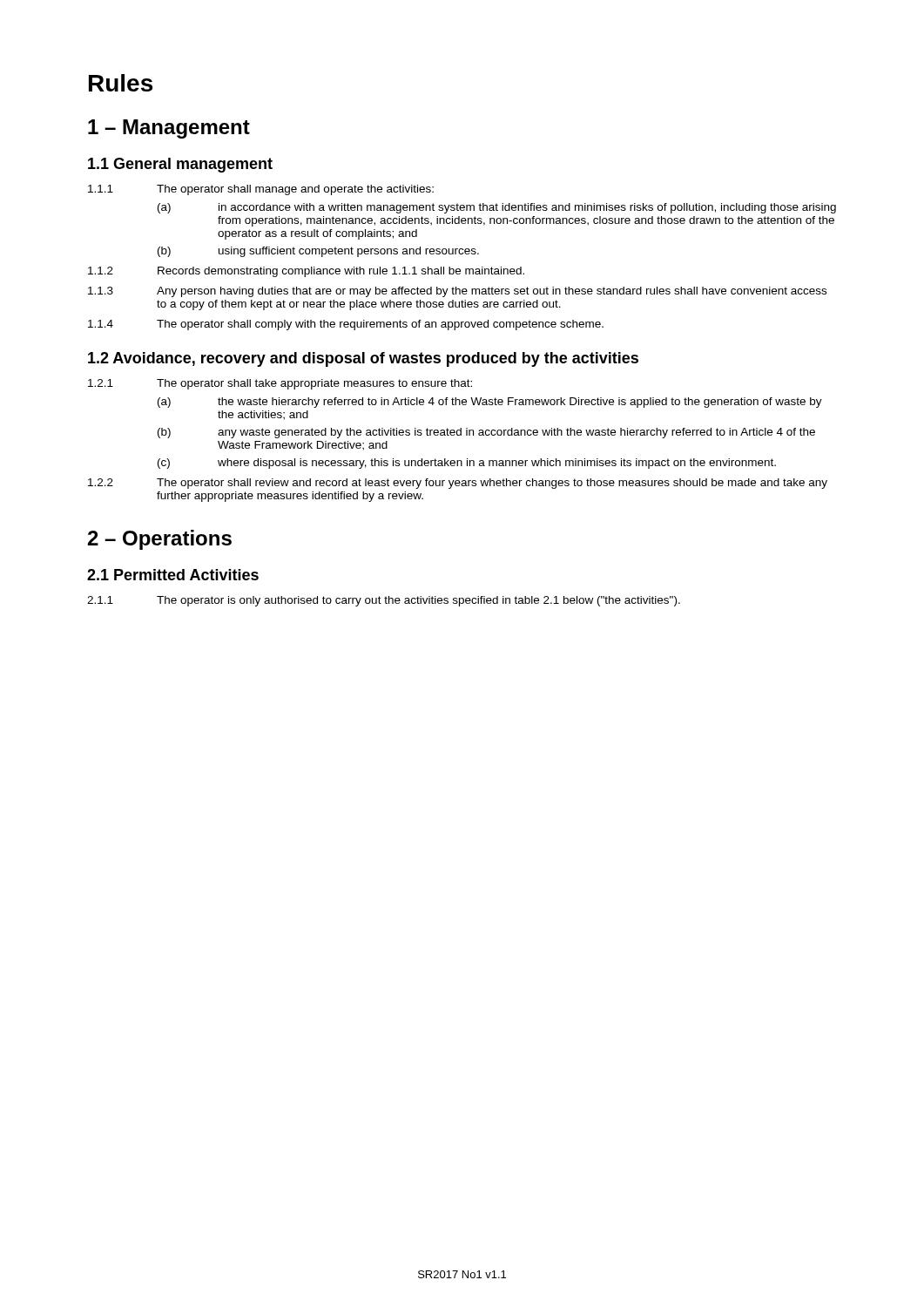This screenshot has width=924, height=1307.
Task: Find the block on this page that starts "2.2 The operator shall review and record"
Action: click(462, 489)
